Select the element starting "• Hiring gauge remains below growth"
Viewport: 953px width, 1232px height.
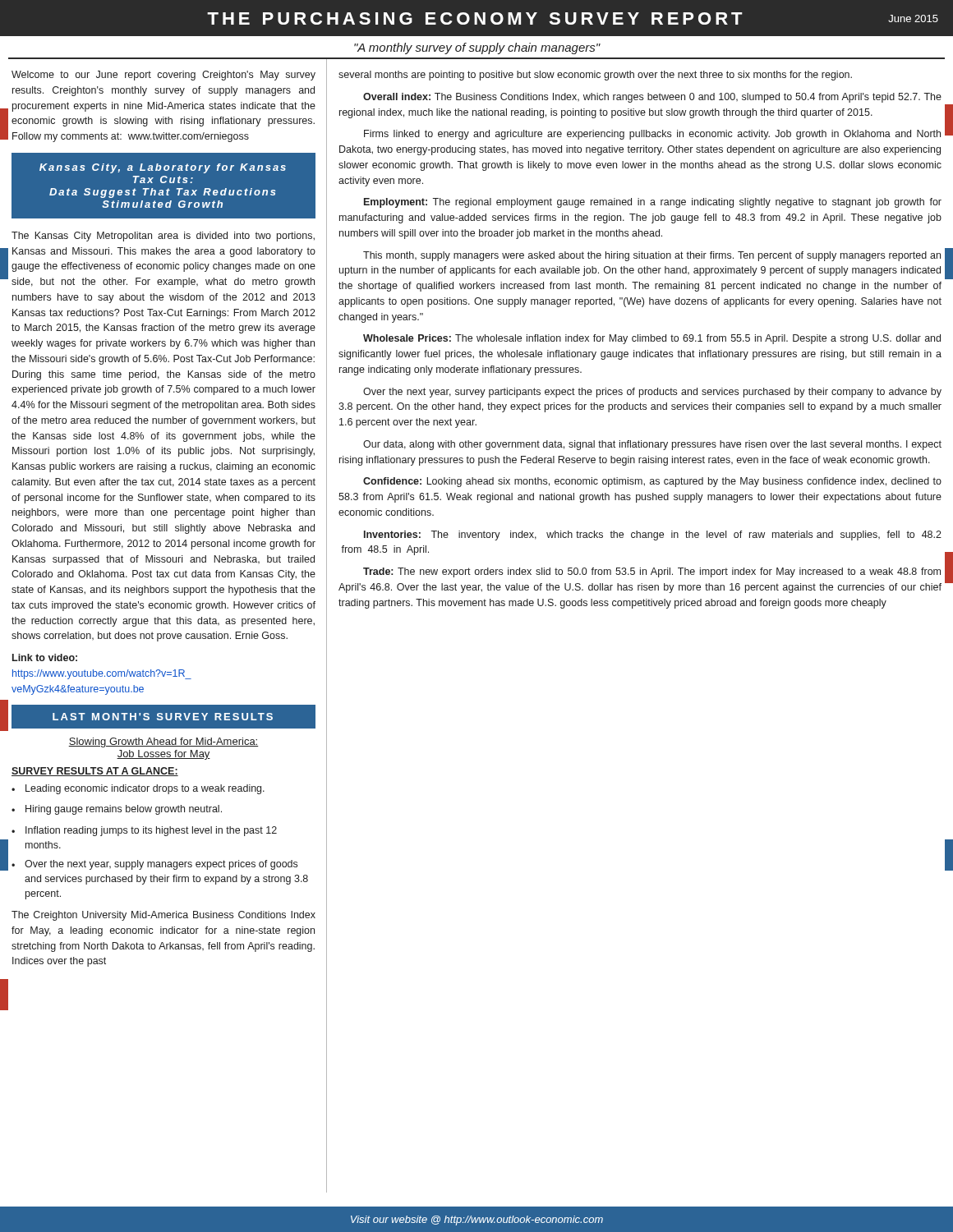(117, 810)
